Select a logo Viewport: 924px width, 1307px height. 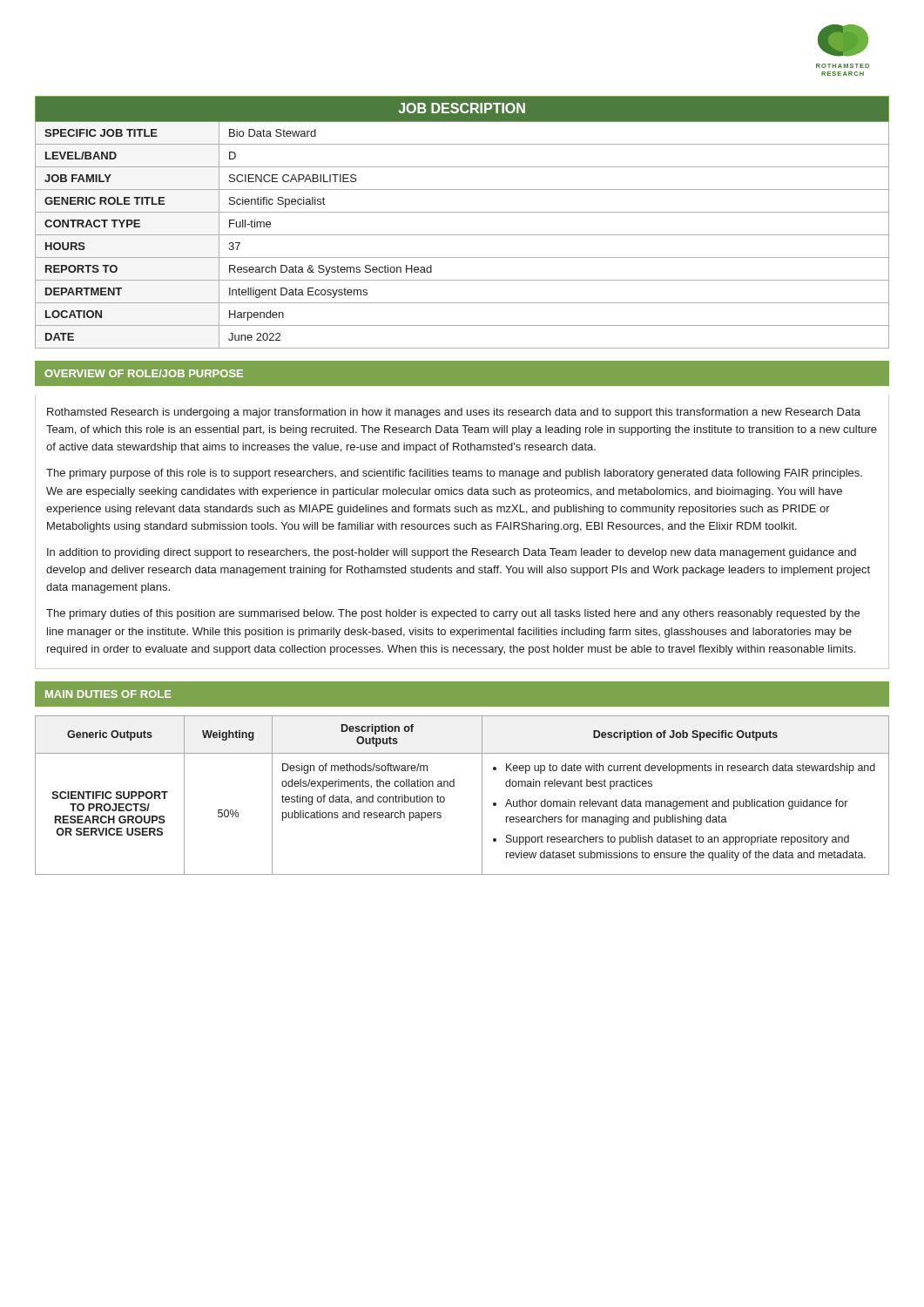point(843,48)
